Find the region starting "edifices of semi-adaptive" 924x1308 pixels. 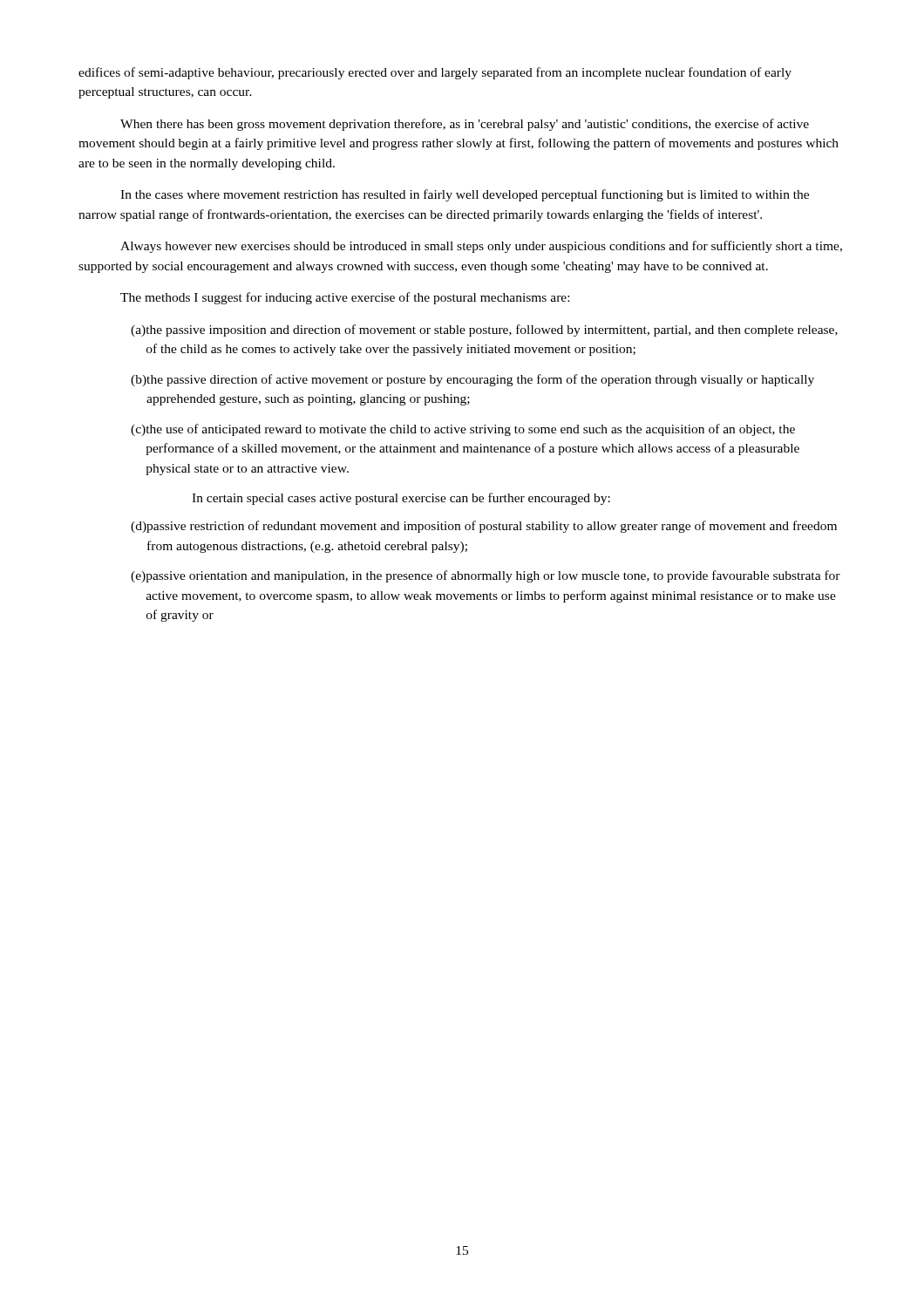[x=435, y=82]
